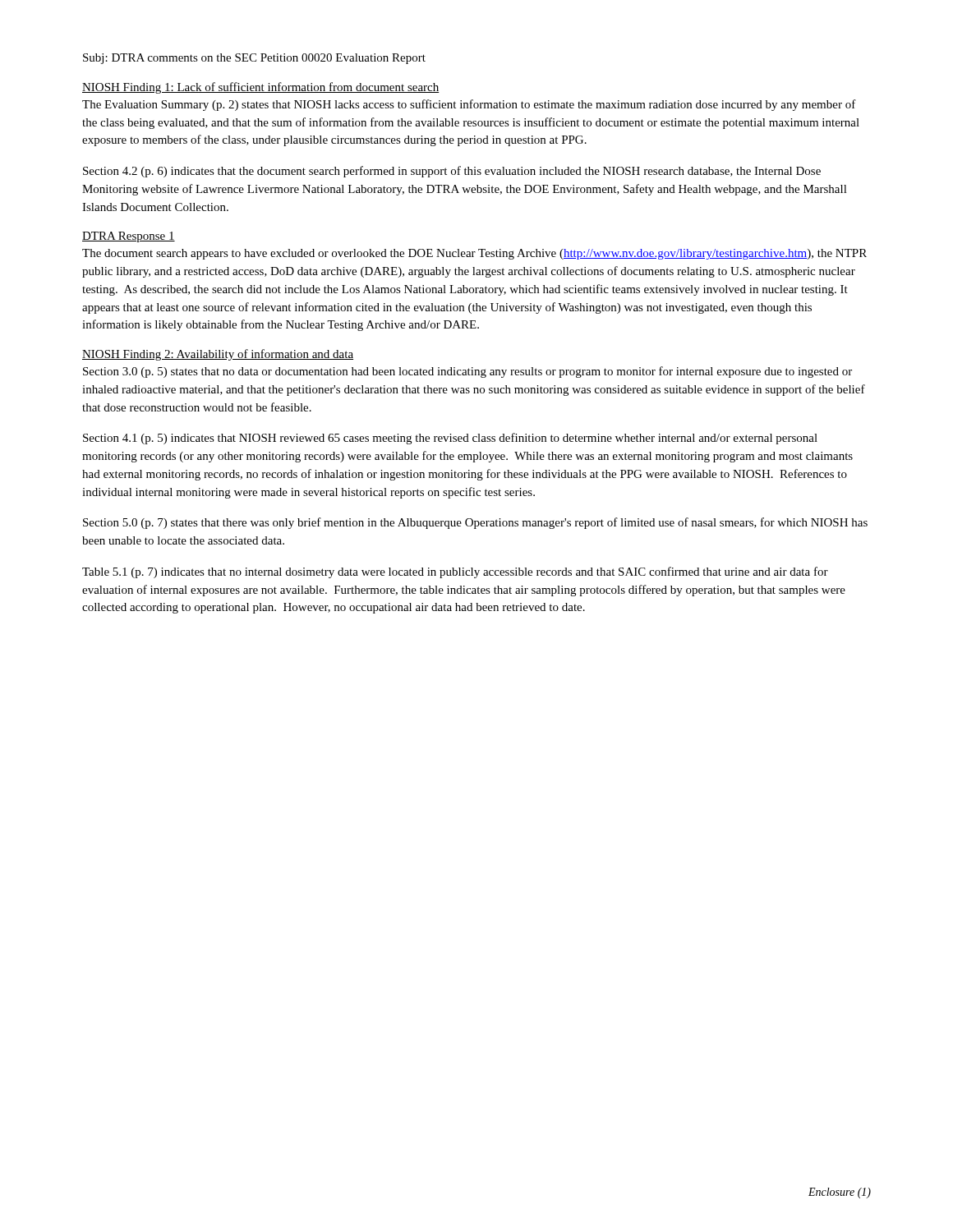Locate the text block that says "The Evaluation Summary (p."

(x=471, y=122)
